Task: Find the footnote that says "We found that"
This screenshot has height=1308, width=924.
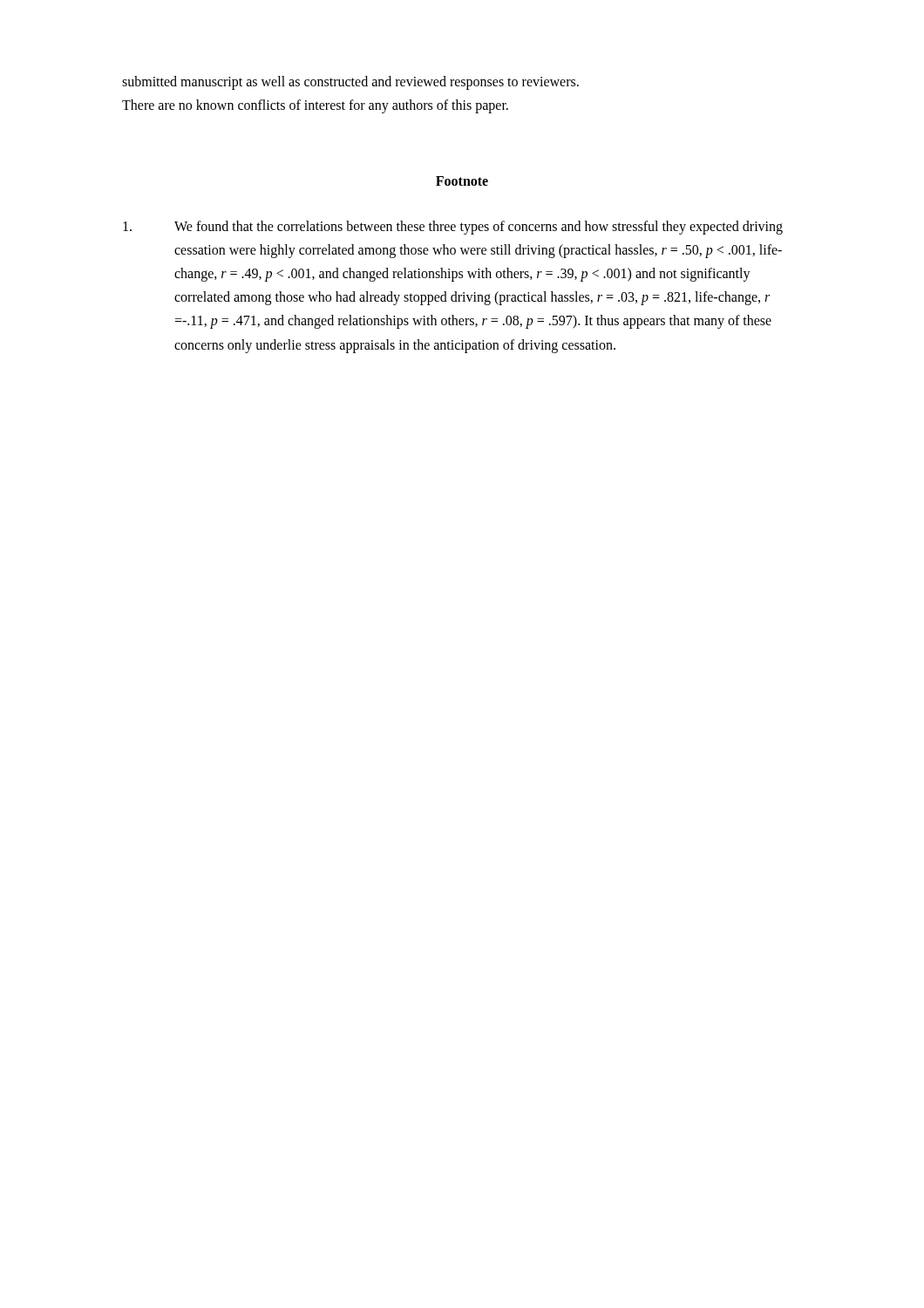Action: 462,285
